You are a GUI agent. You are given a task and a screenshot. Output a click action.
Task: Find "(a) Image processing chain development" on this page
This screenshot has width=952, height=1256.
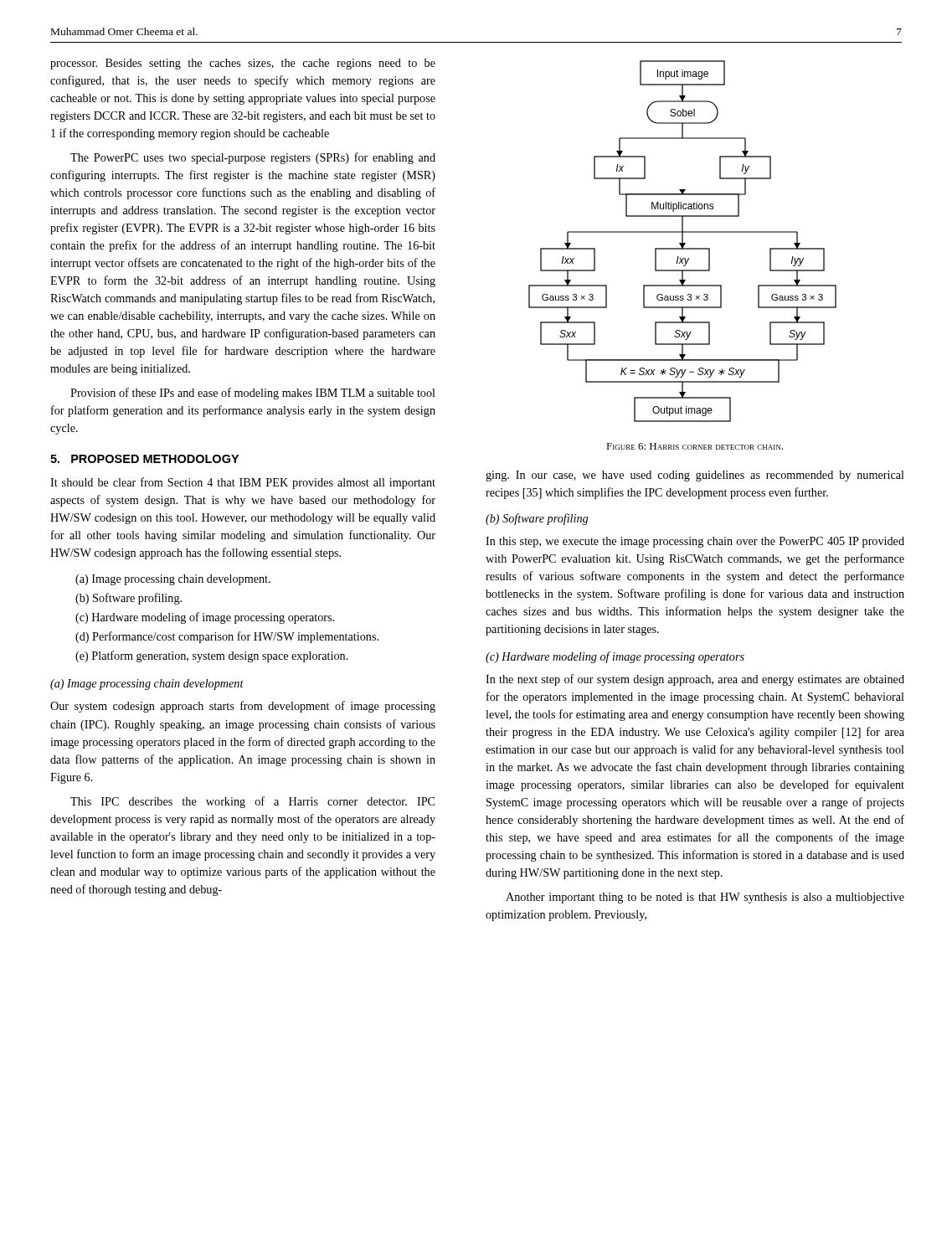coord(147,684)
